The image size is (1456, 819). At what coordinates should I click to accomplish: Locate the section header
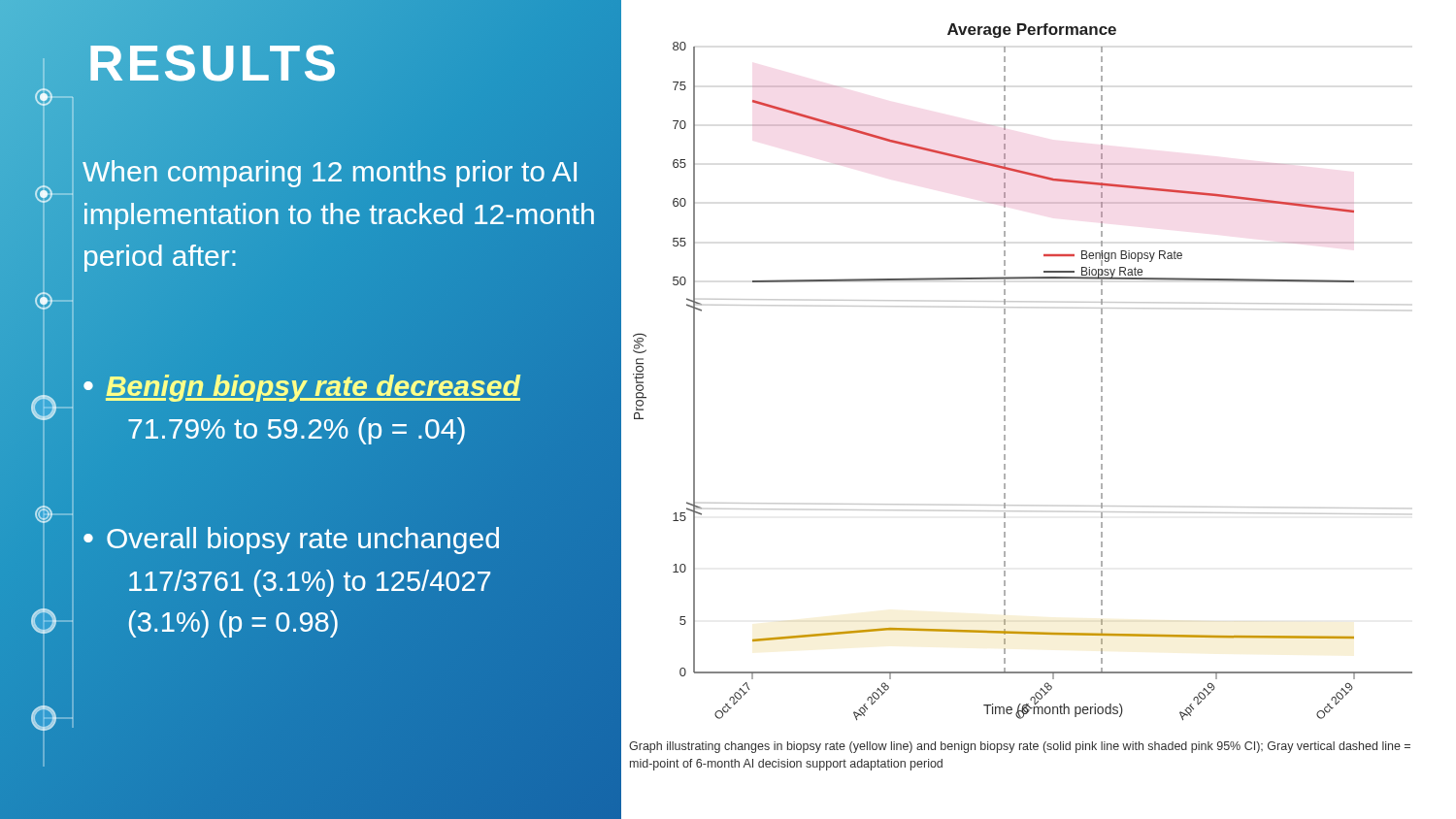pyautogui.click(x=213, y=63)
